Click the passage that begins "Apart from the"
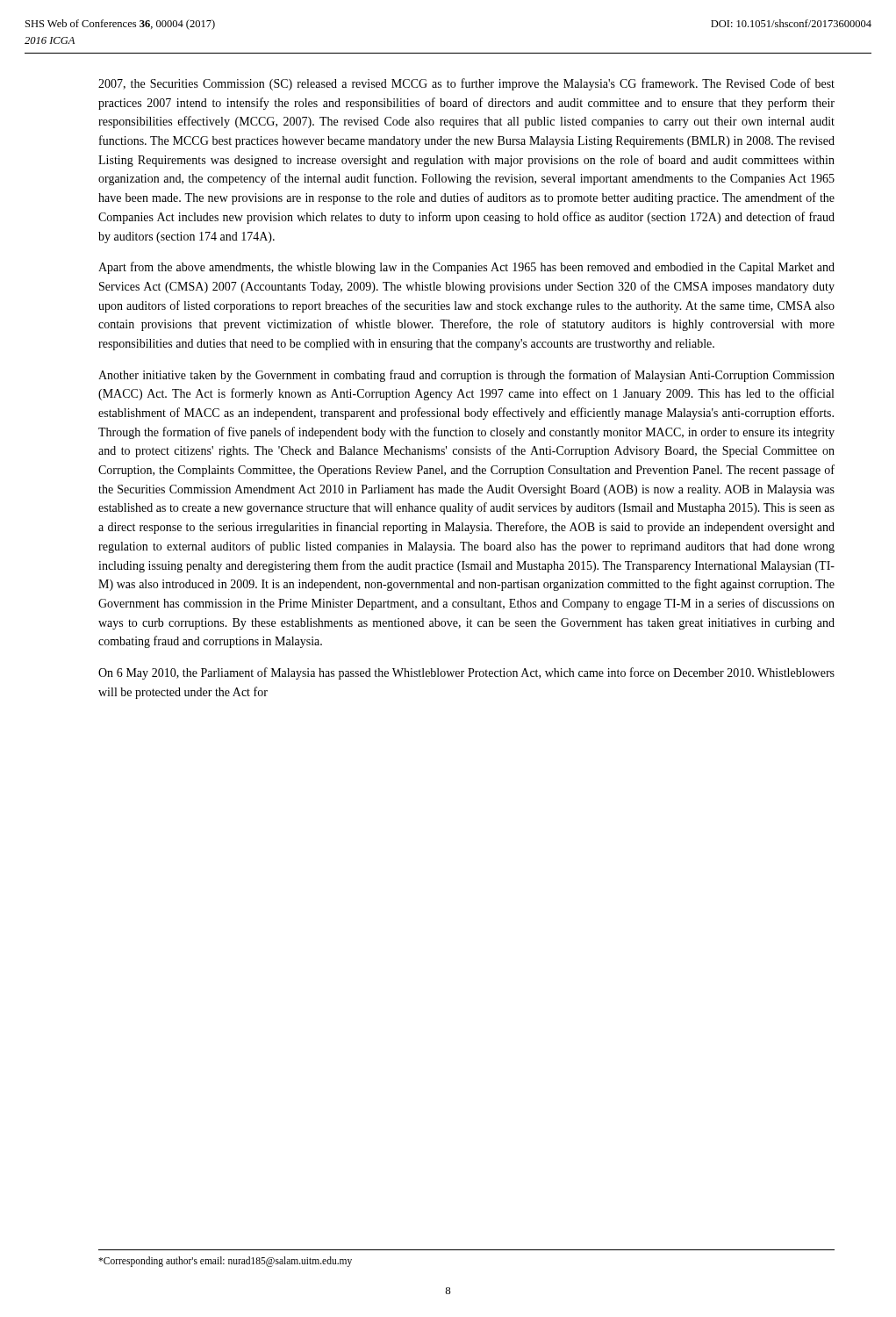896x1317 pixels. click(466, 306)
